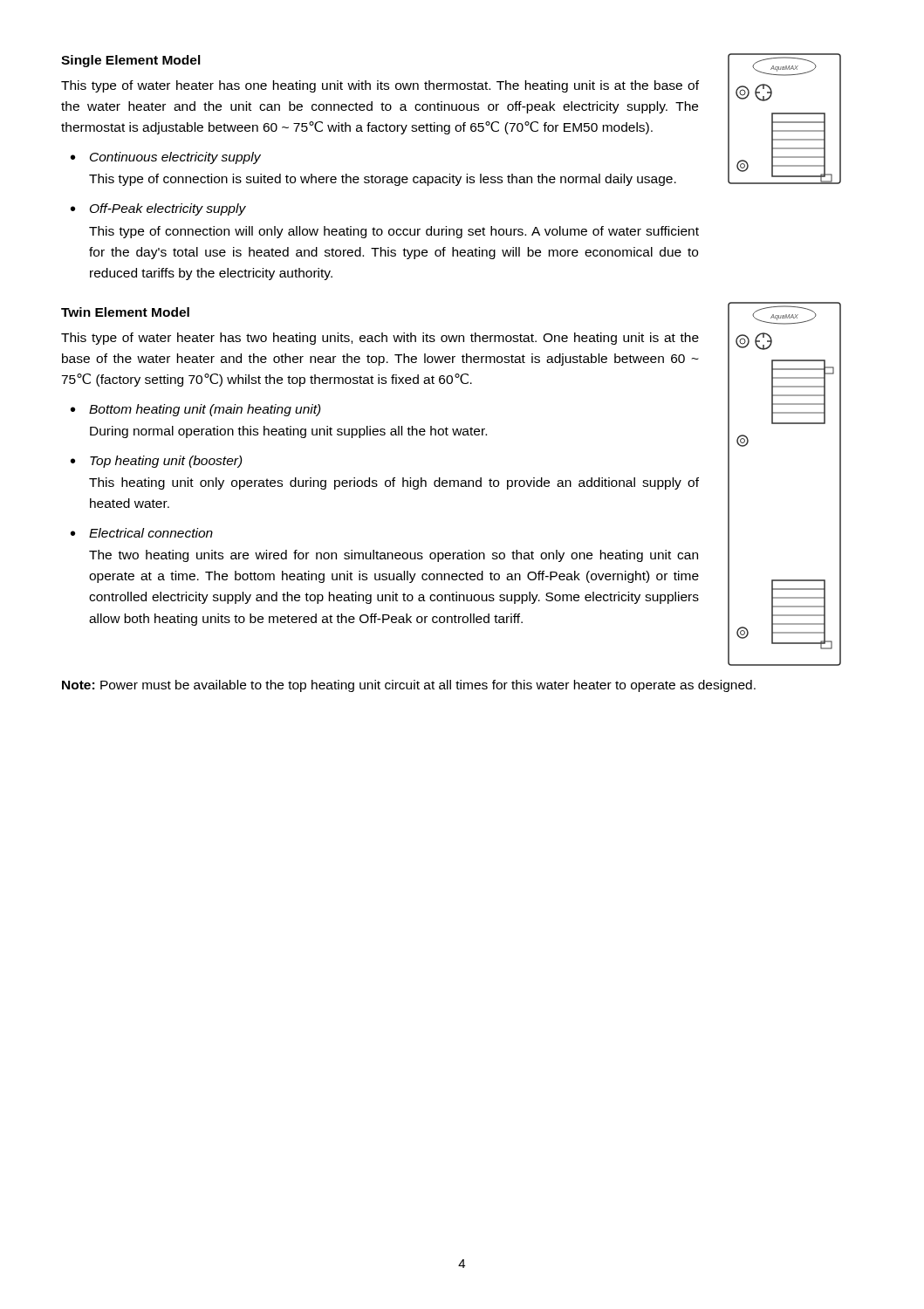Navigate to the element starting "Twin Element Model"
Screen dimensions: 1309x924
(x=126, y=312)
